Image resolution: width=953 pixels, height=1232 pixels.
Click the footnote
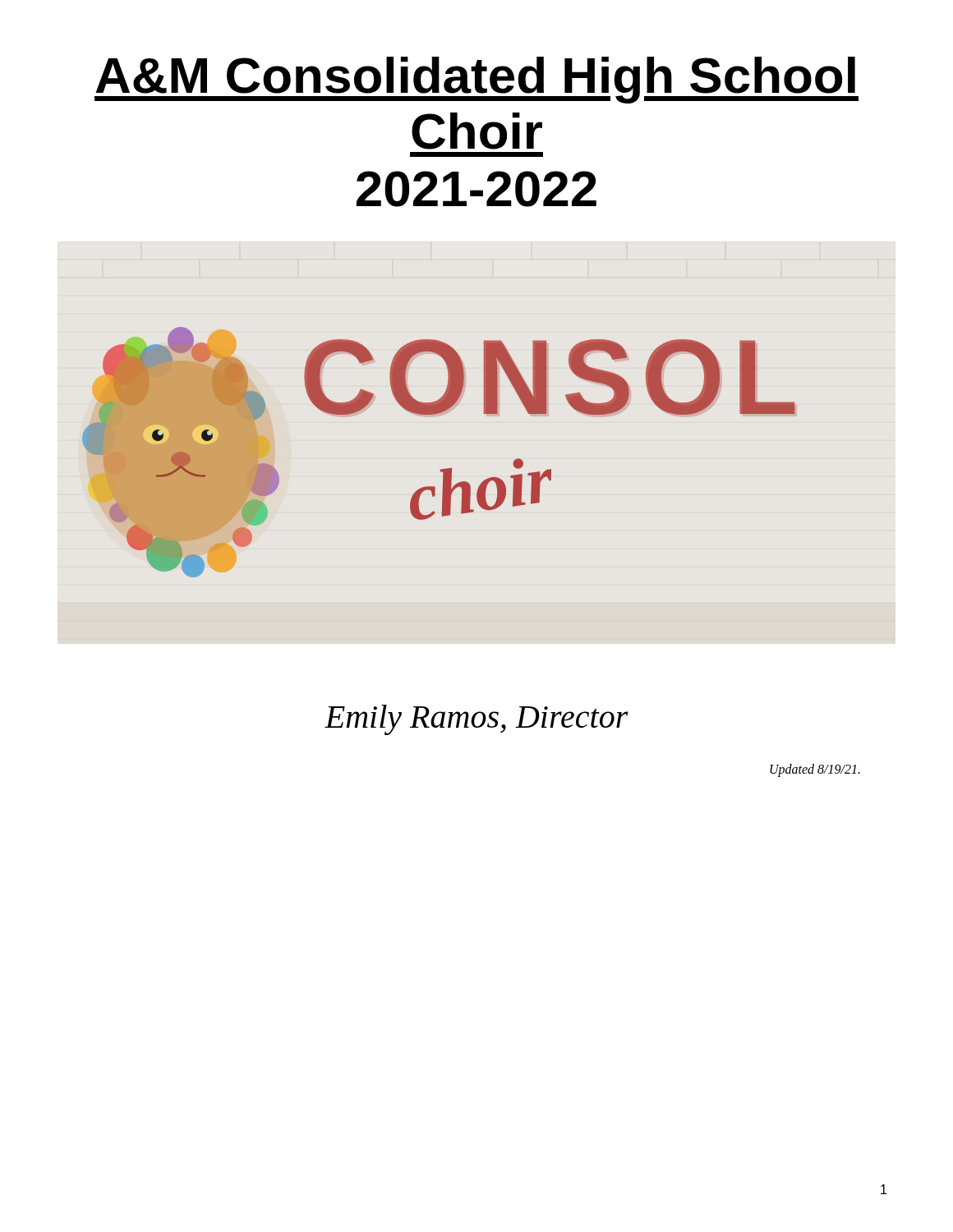(815, 769)
